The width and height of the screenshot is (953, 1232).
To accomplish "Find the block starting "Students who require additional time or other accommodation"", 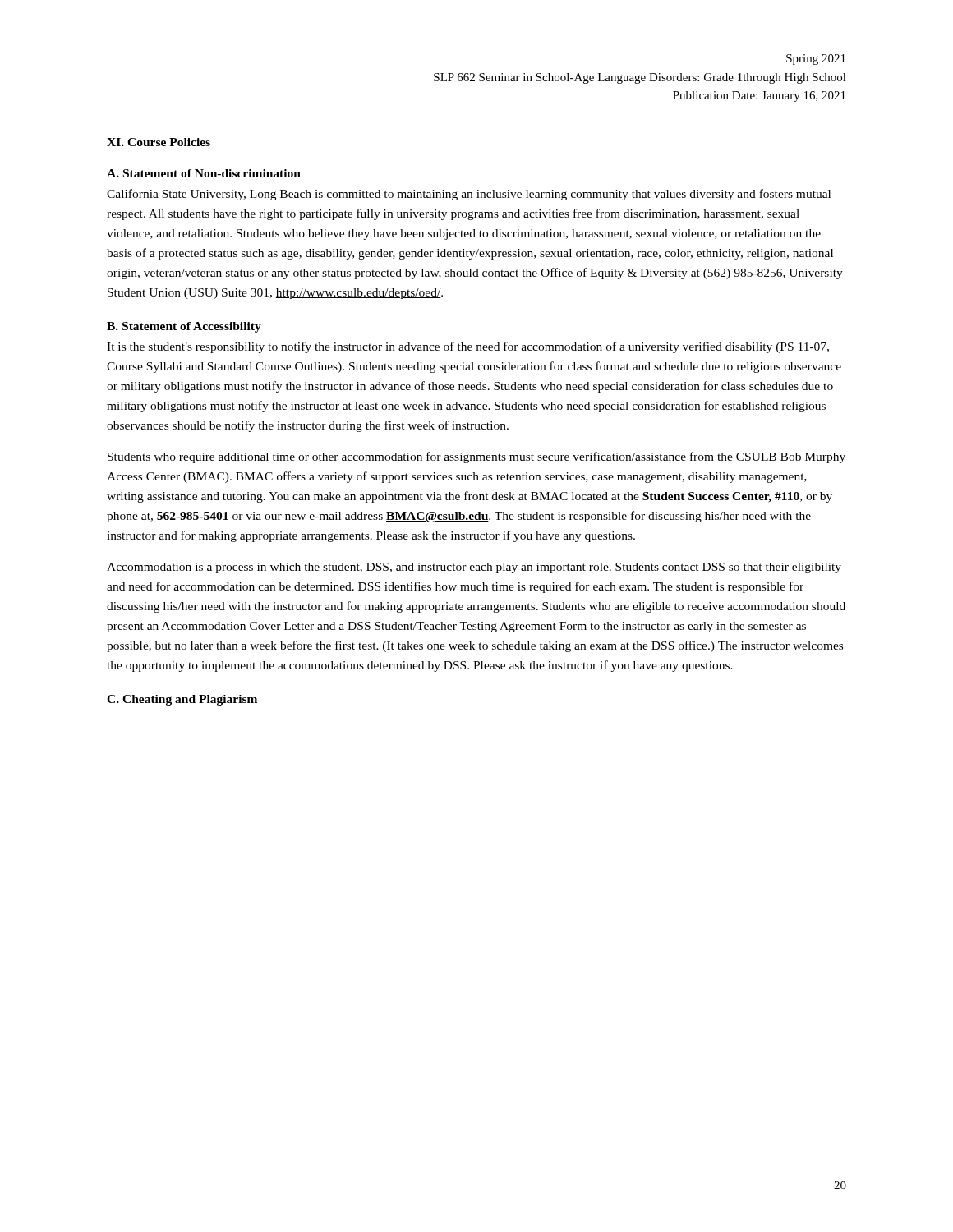I will pyautogui.click(x=476, y=495).
